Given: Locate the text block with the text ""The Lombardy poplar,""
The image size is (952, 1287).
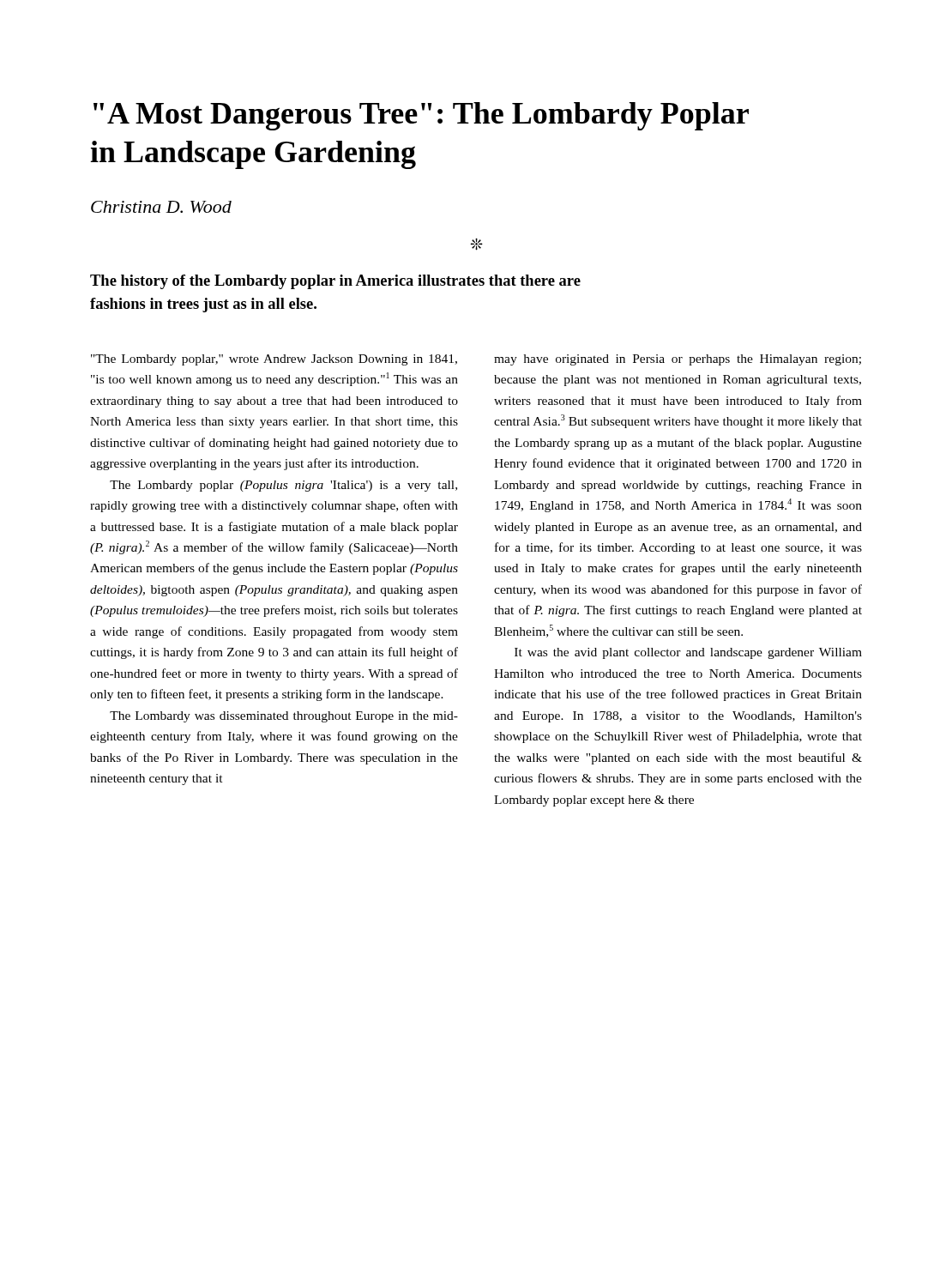Looking at the screenshot, I should pos(274,569).
